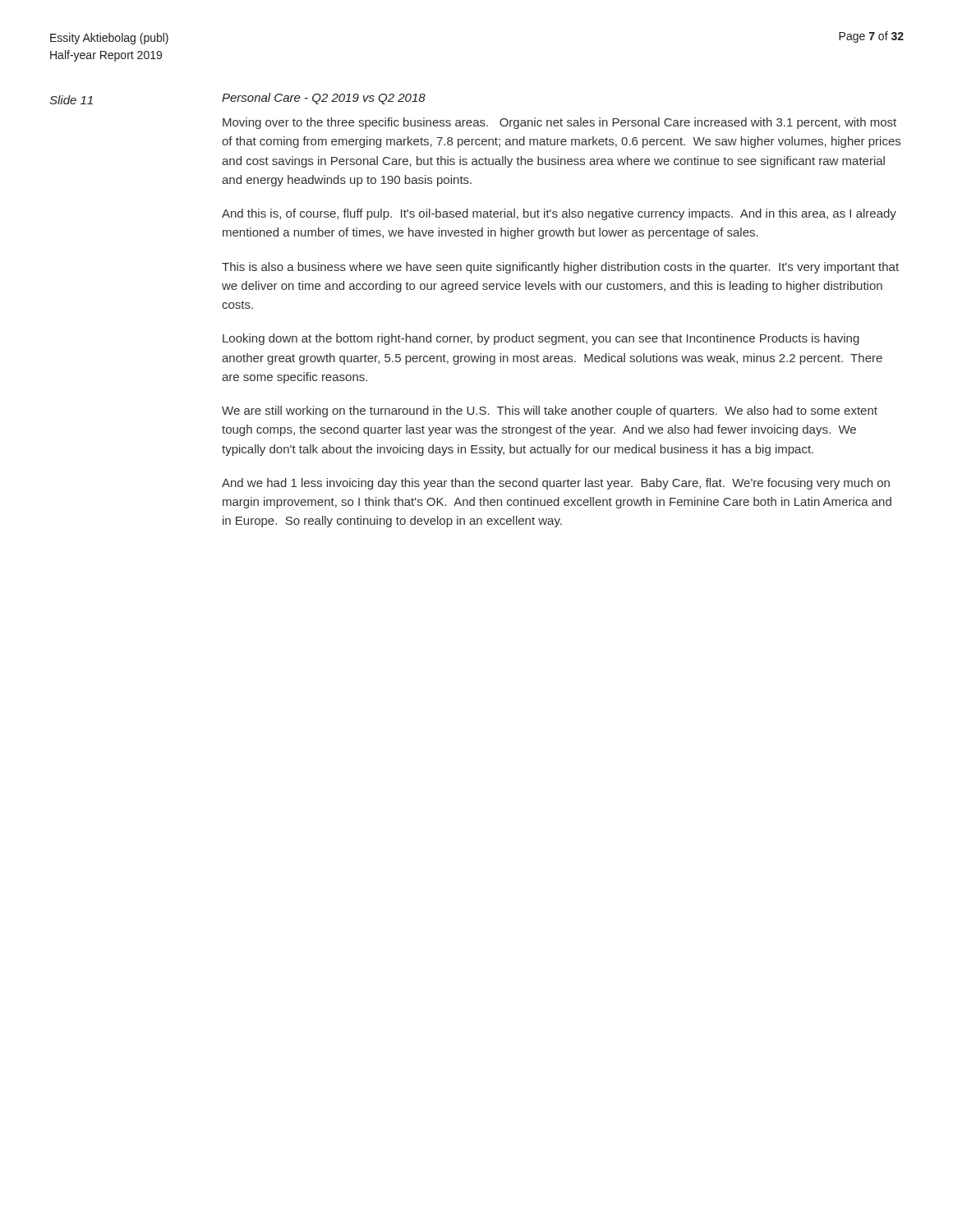
Task: Where is the passage that starts "And this is, of course,"?
Action: pyautogui.click(x=559, y=223)
